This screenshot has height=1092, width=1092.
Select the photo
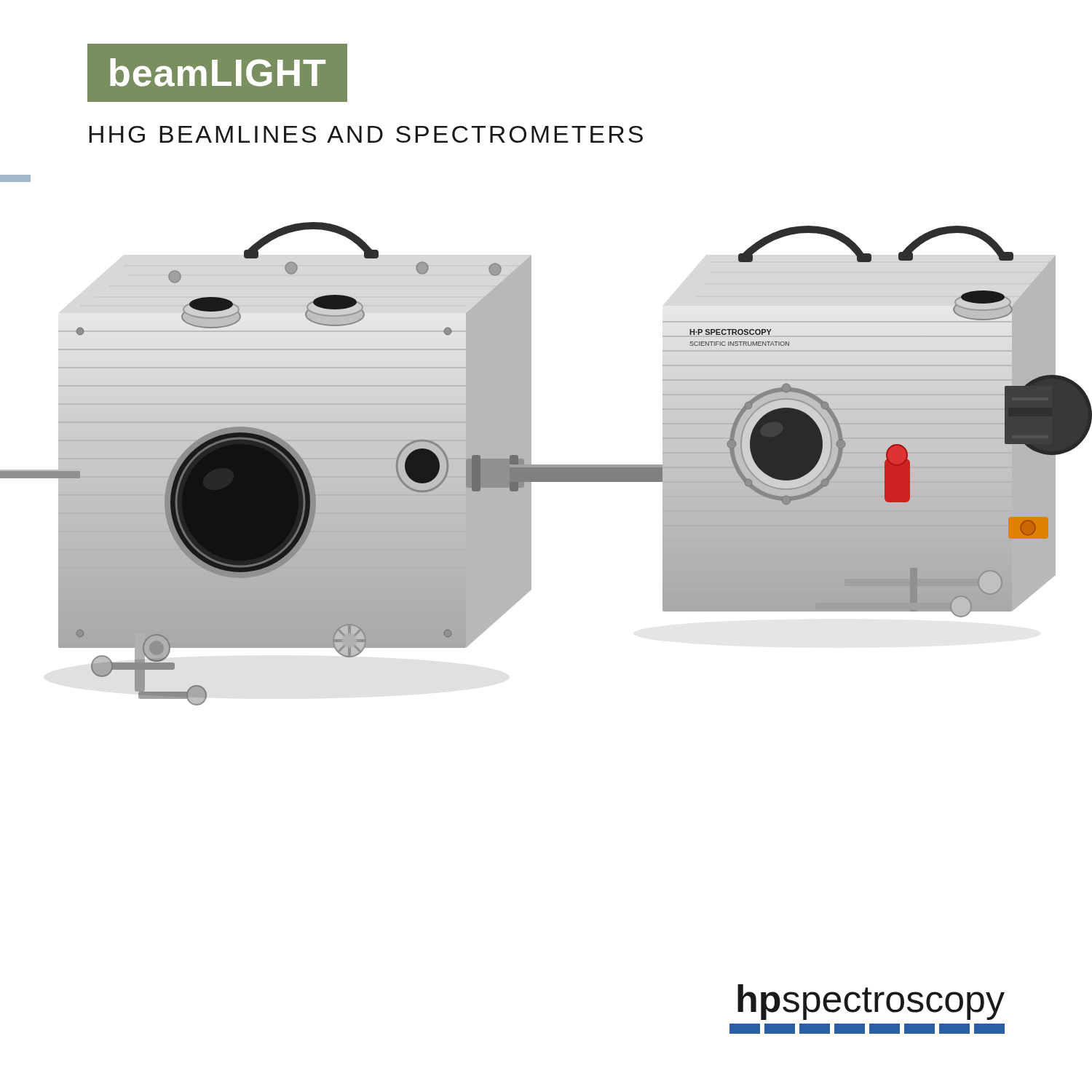546,473
